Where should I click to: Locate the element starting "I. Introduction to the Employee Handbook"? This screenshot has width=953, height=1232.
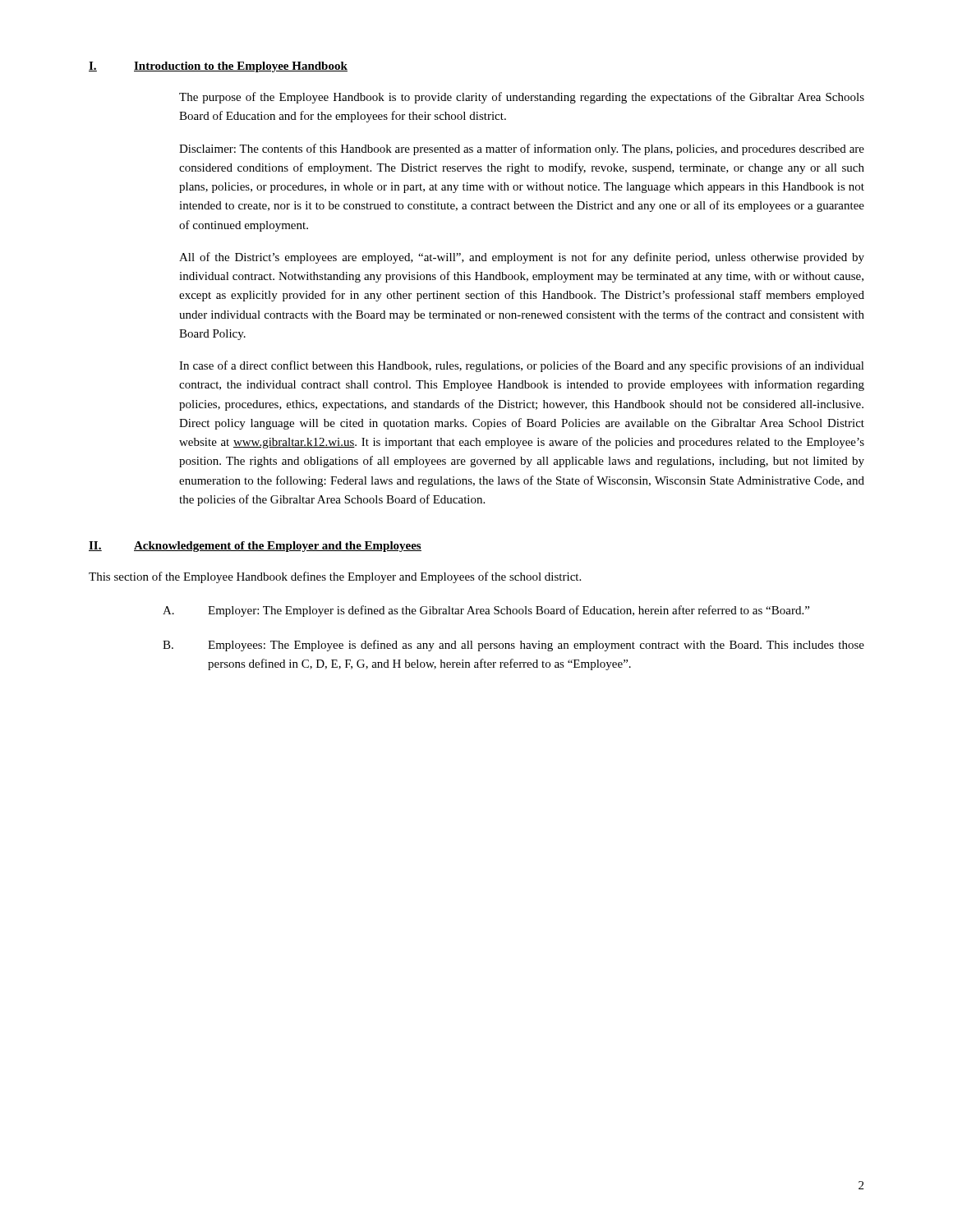(x=218, y=66)
